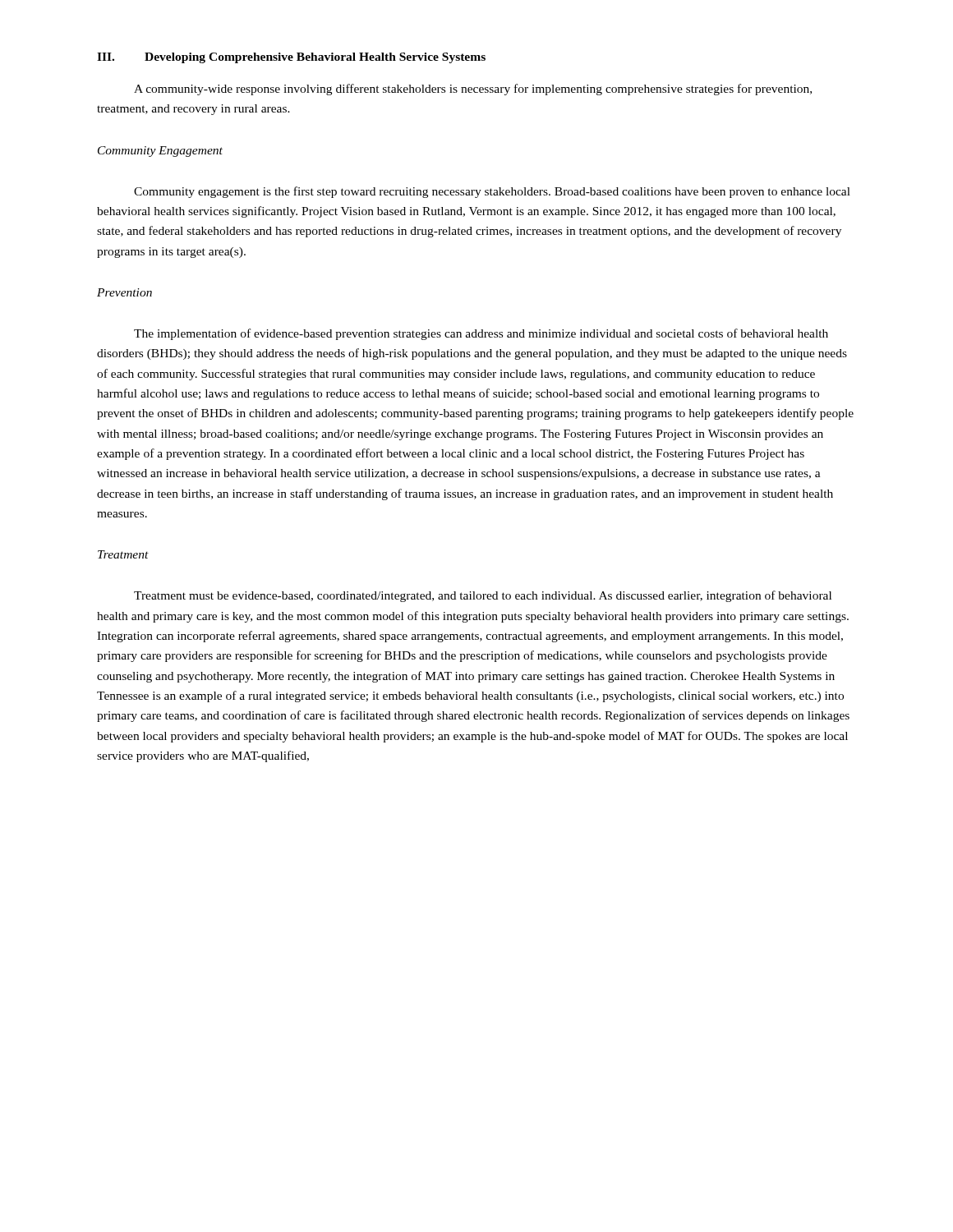Click on the passage starting "Treatment must be evidence-based, coordinated/integrated, and"
Viewport: 953px width, 1232px height.
coord(476,676)
